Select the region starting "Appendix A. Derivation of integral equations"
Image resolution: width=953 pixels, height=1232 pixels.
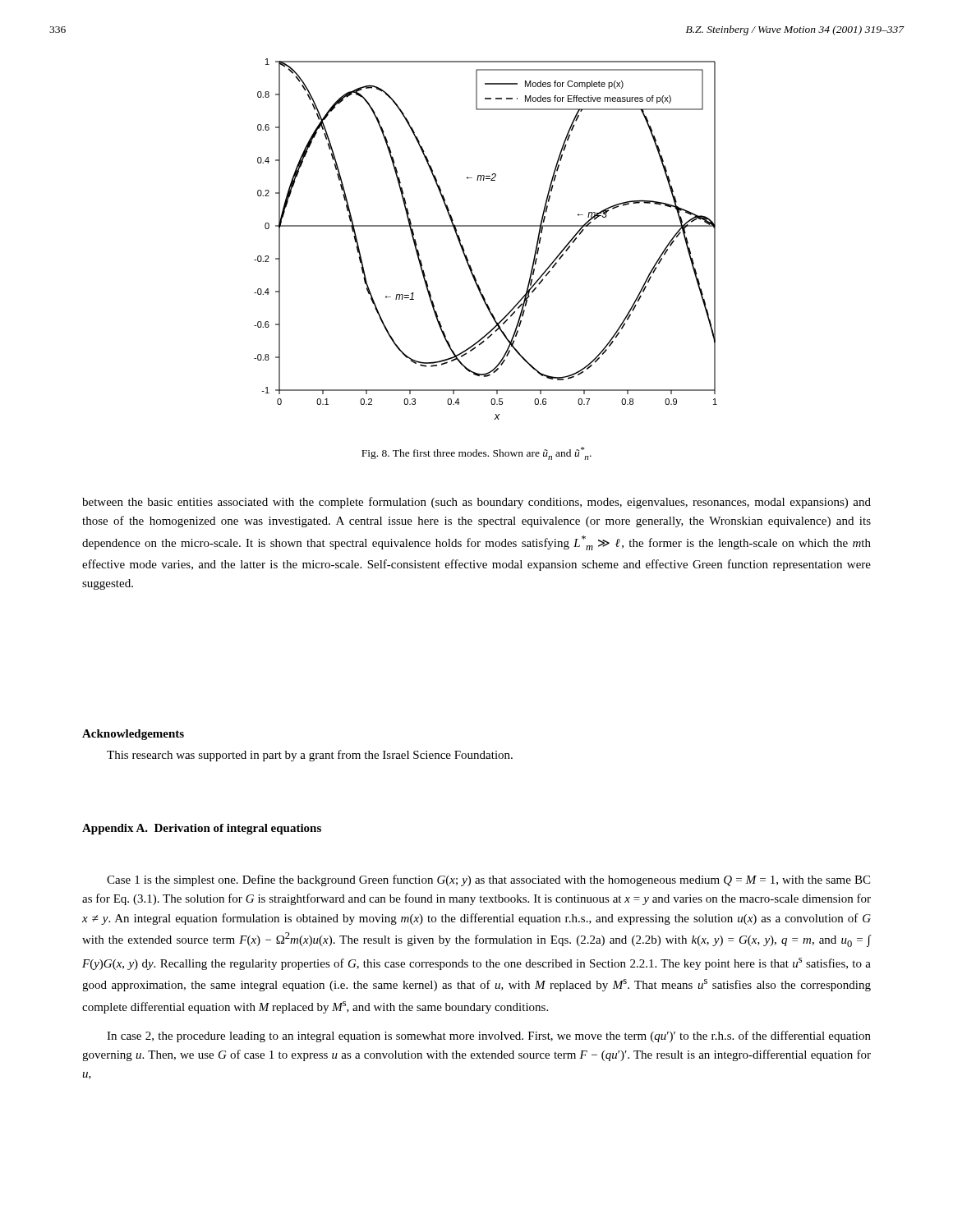(x=202, y=829)
